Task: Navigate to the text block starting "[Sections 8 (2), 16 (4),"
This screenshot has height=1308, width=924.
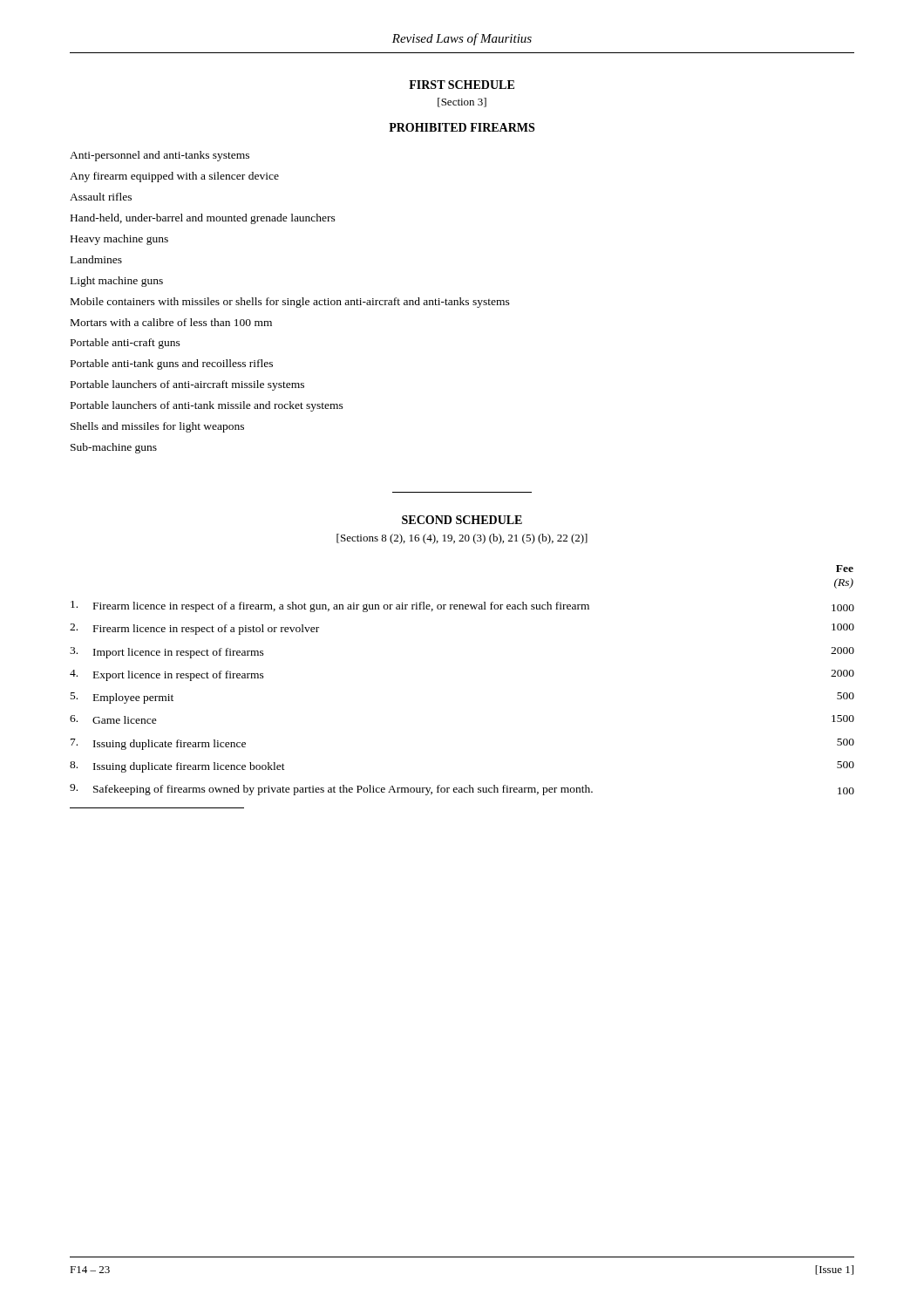Action: coord(462,538)
